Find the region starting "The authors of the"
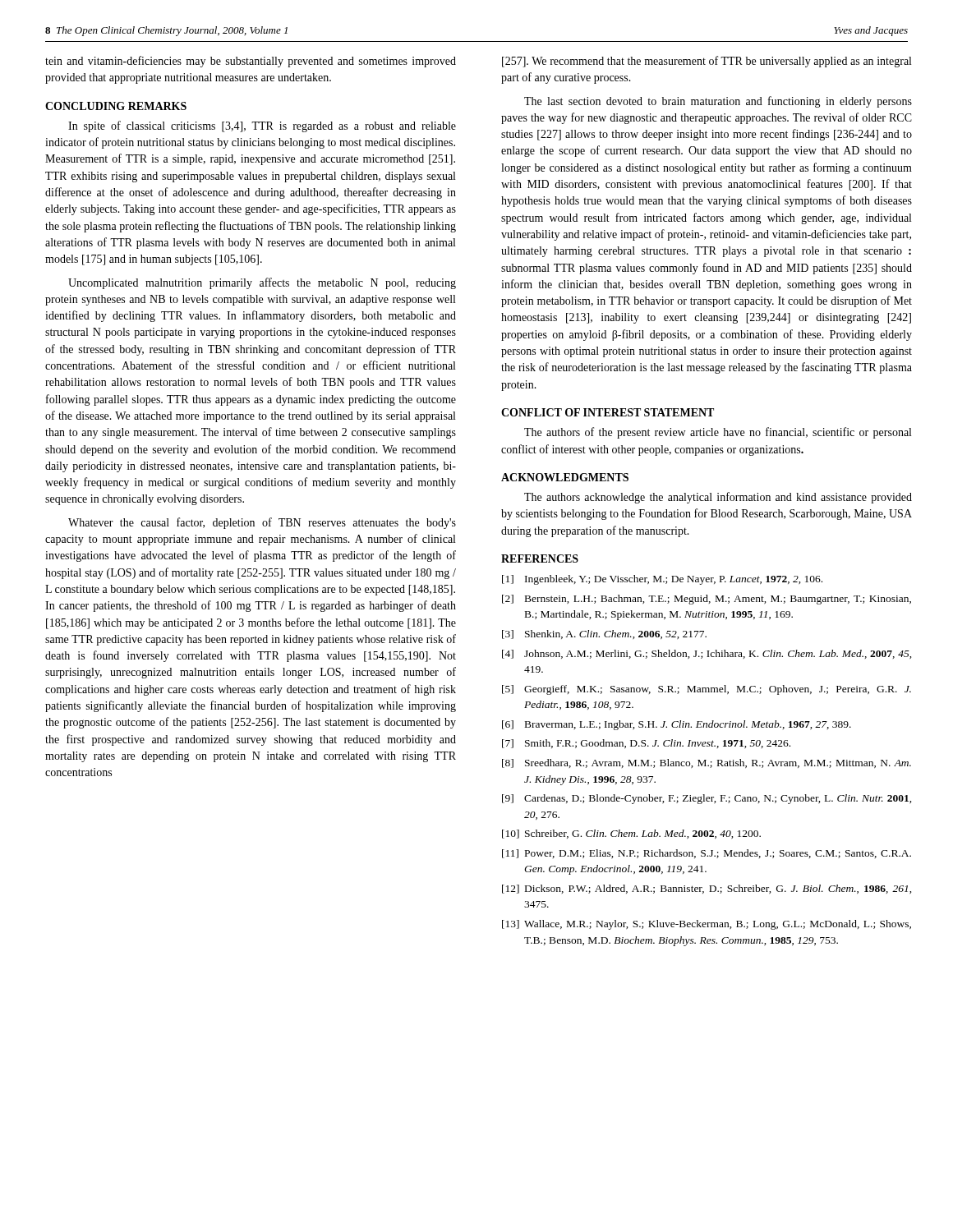 point(707,441)
